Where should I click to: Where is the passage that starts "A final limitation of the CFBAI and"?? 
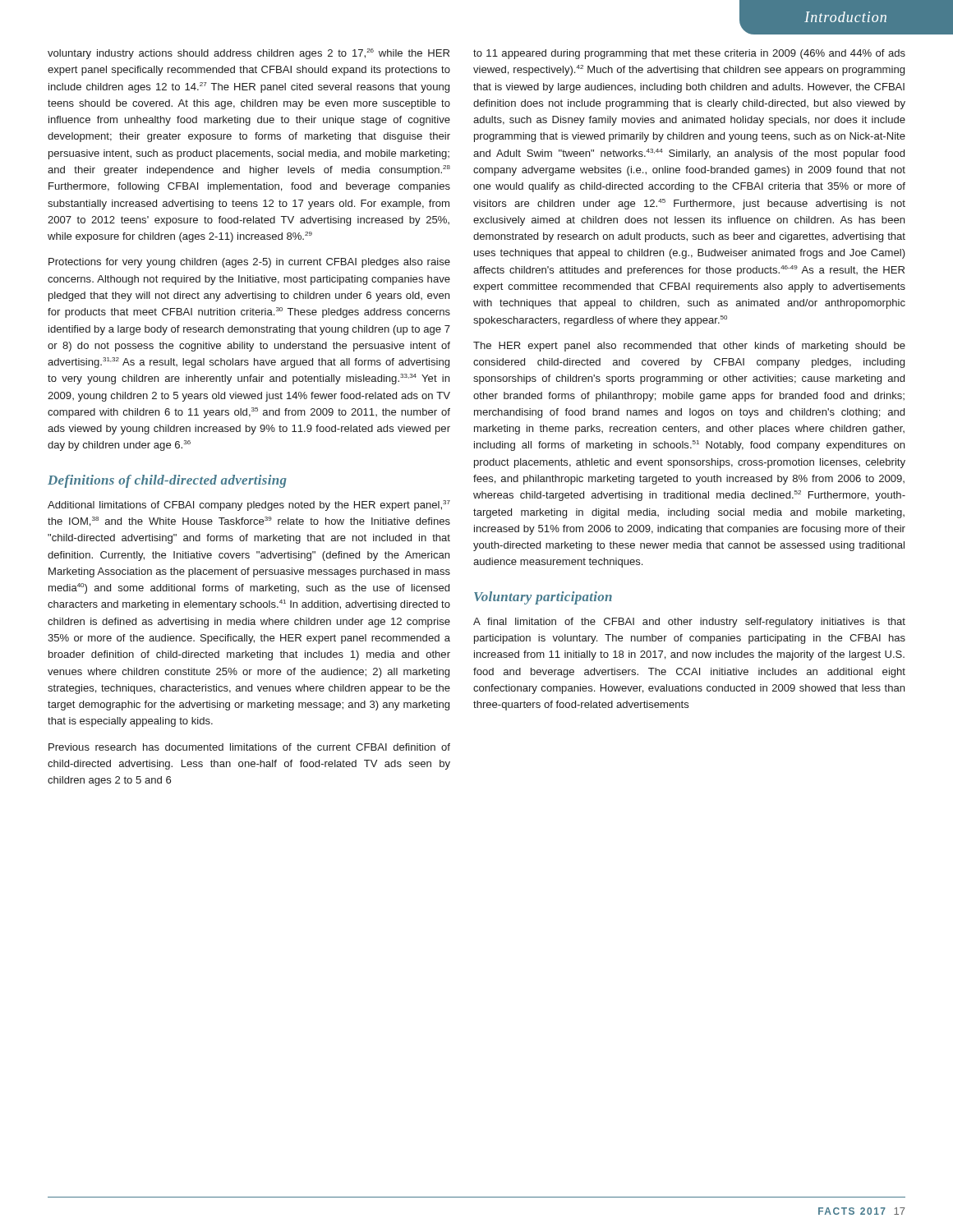(x=689, y=663)
